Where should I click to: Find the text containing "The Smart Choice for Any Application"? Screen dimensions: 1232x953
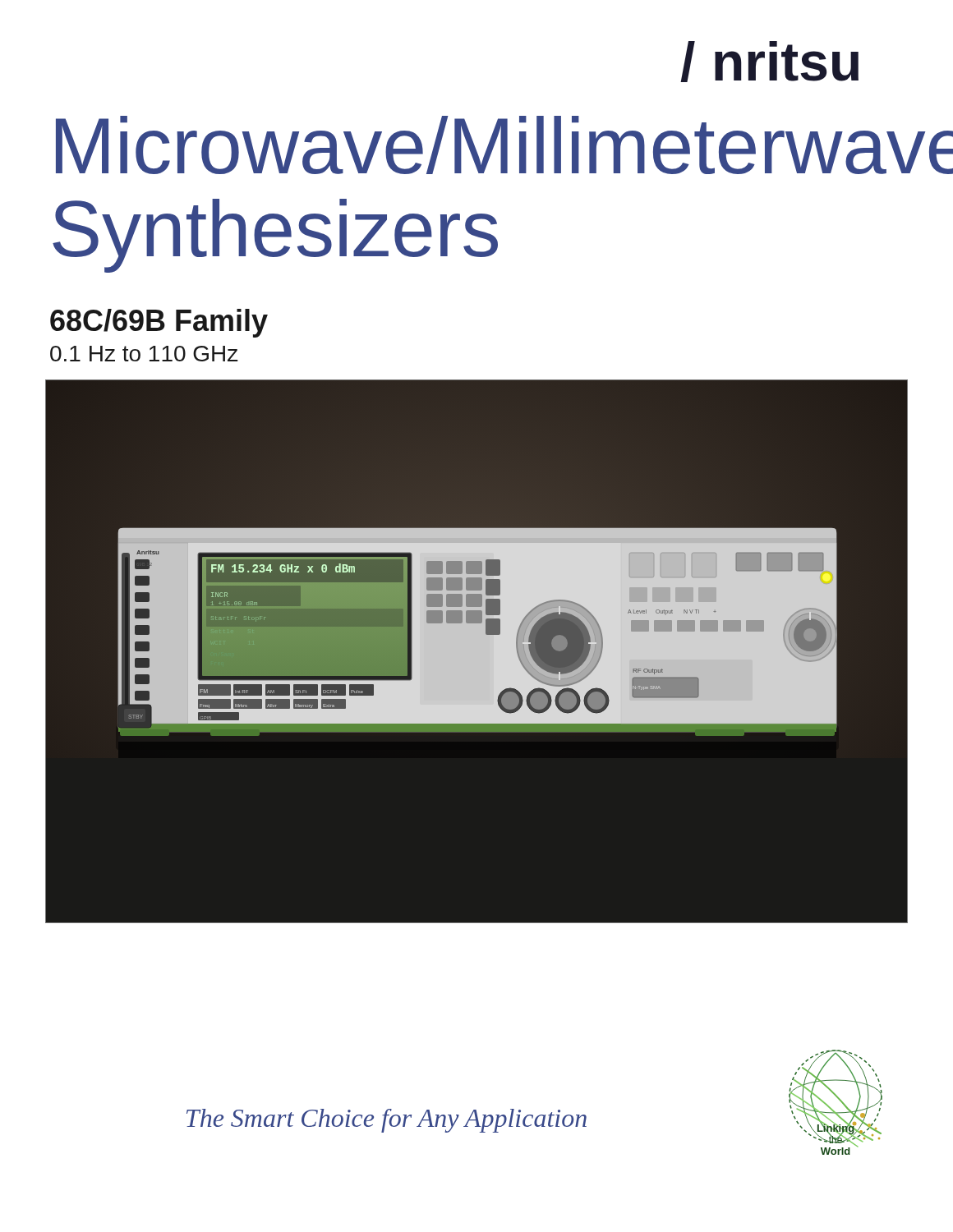[x=386, y=1118]
